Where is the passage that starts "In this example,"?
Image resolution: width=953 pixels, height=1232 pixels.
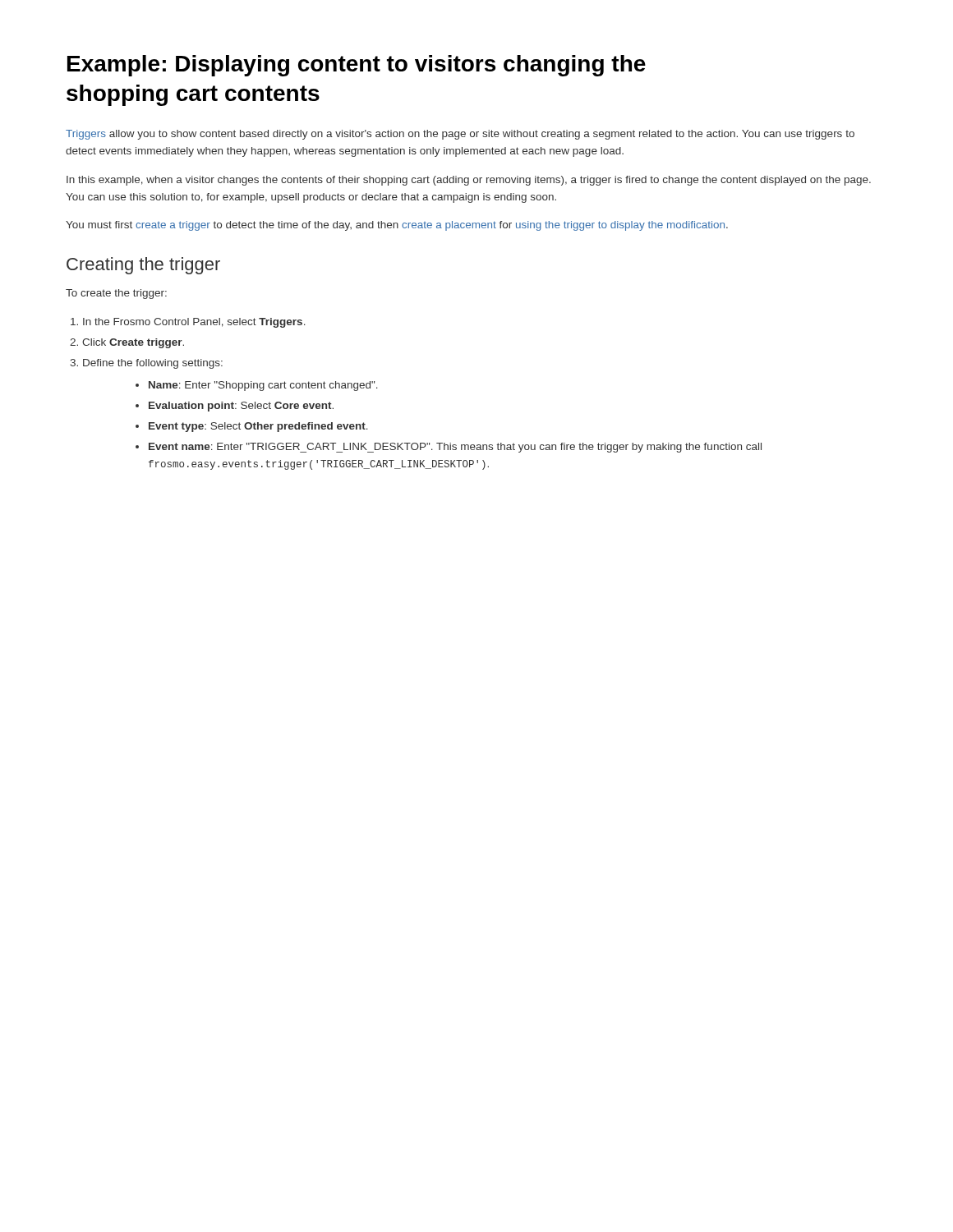pyautogui.click(x=469, y=188)
